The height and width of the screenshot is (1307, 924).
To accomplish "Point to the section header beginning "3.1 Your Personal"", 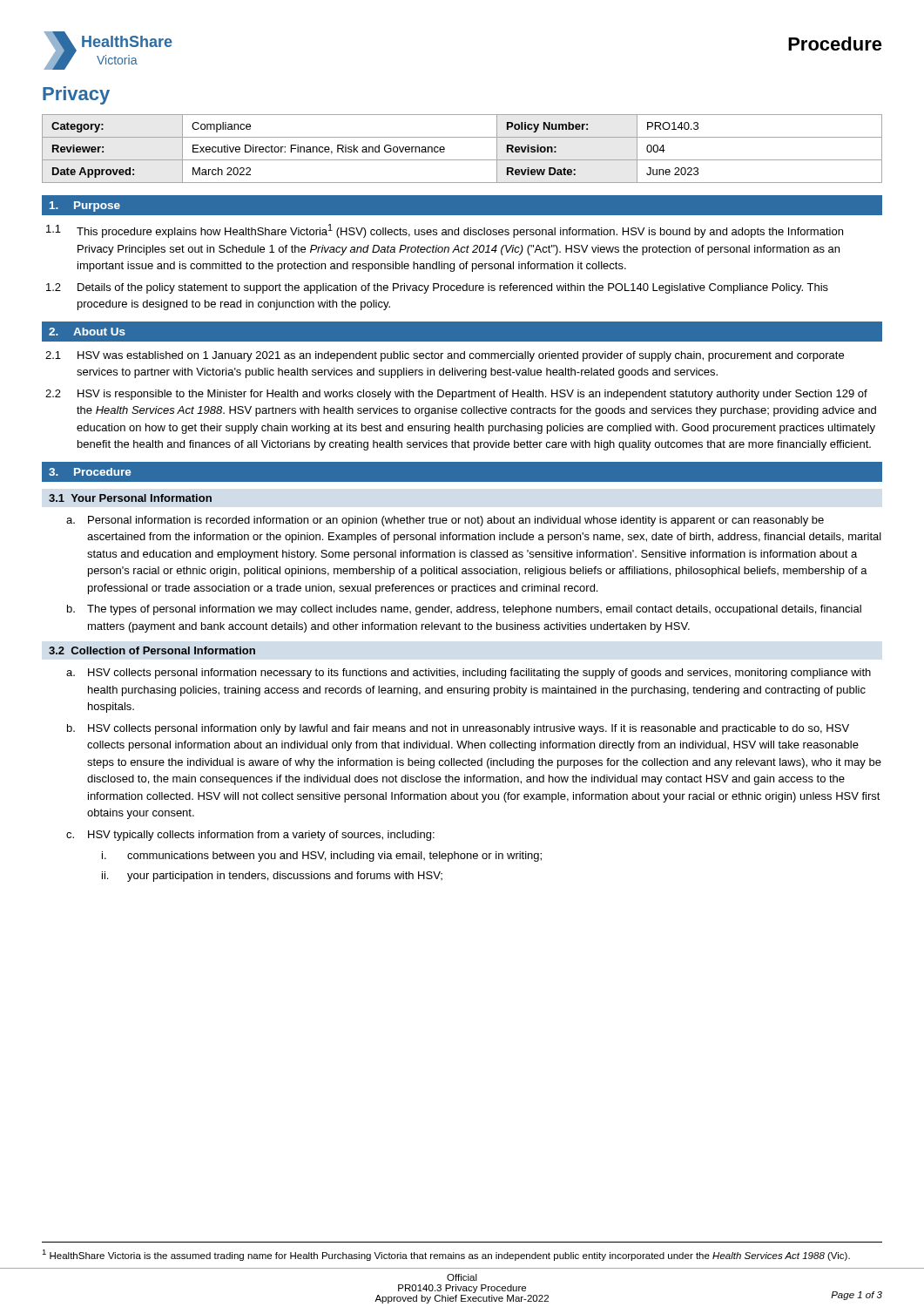I will [x=130, y=498].
